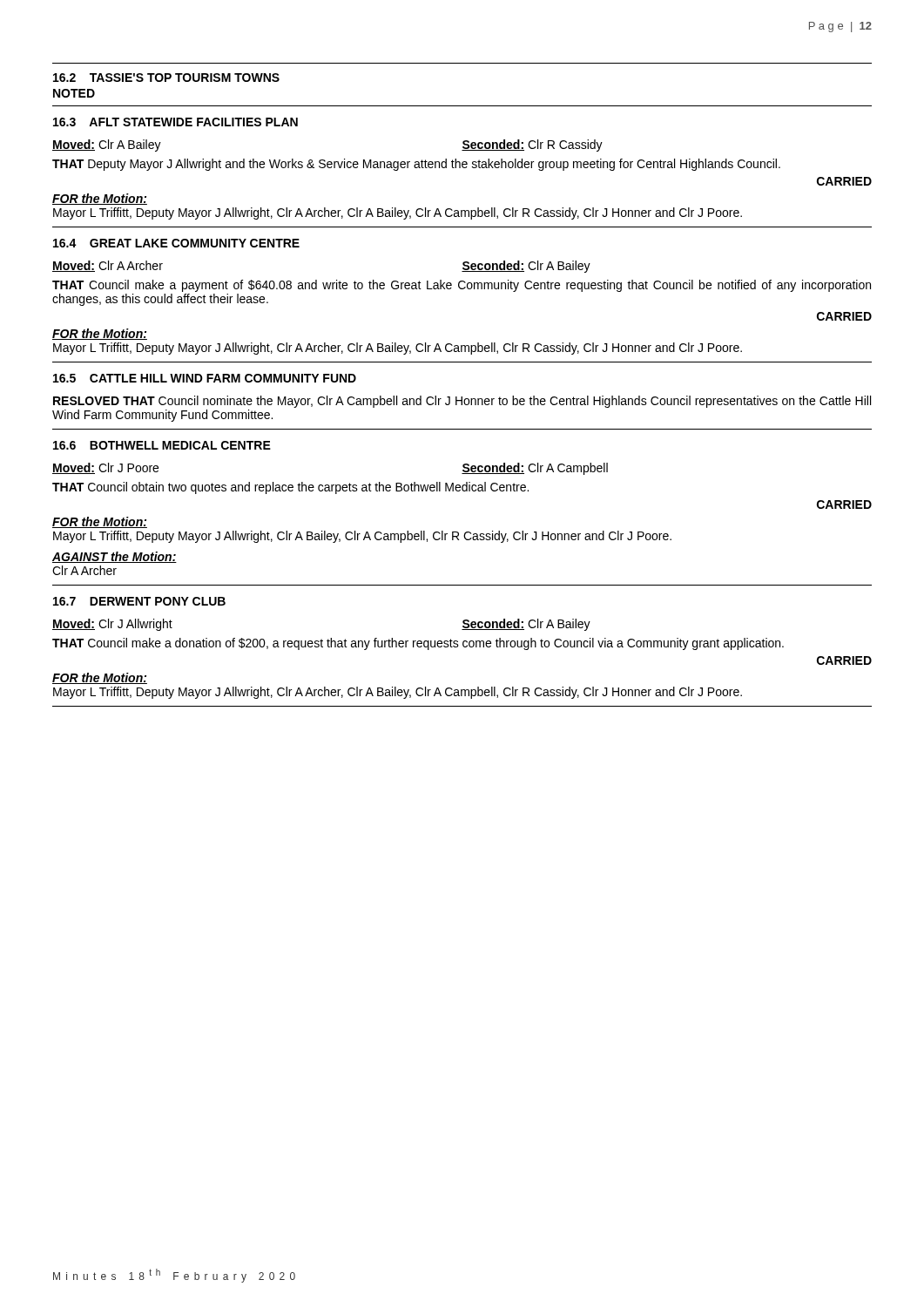This screenshot has height=1307, width=924.
Task: Where does it say "AGAINST the Motion: Clr A Archer"?
Action: [115, 557]
